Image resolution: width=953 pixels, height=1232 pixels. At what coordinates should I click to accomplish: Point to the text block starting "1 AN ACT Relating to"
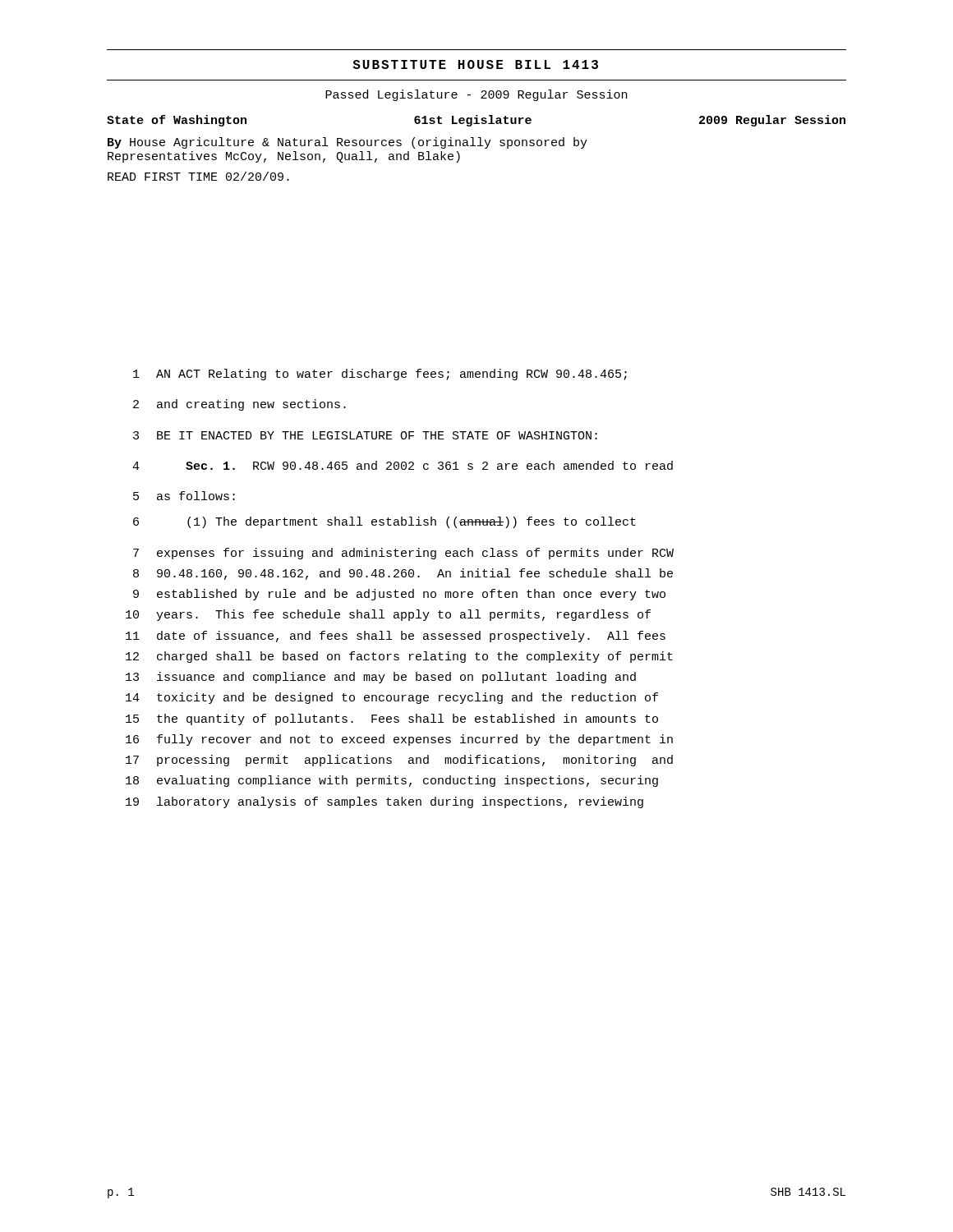pos(476,375)
